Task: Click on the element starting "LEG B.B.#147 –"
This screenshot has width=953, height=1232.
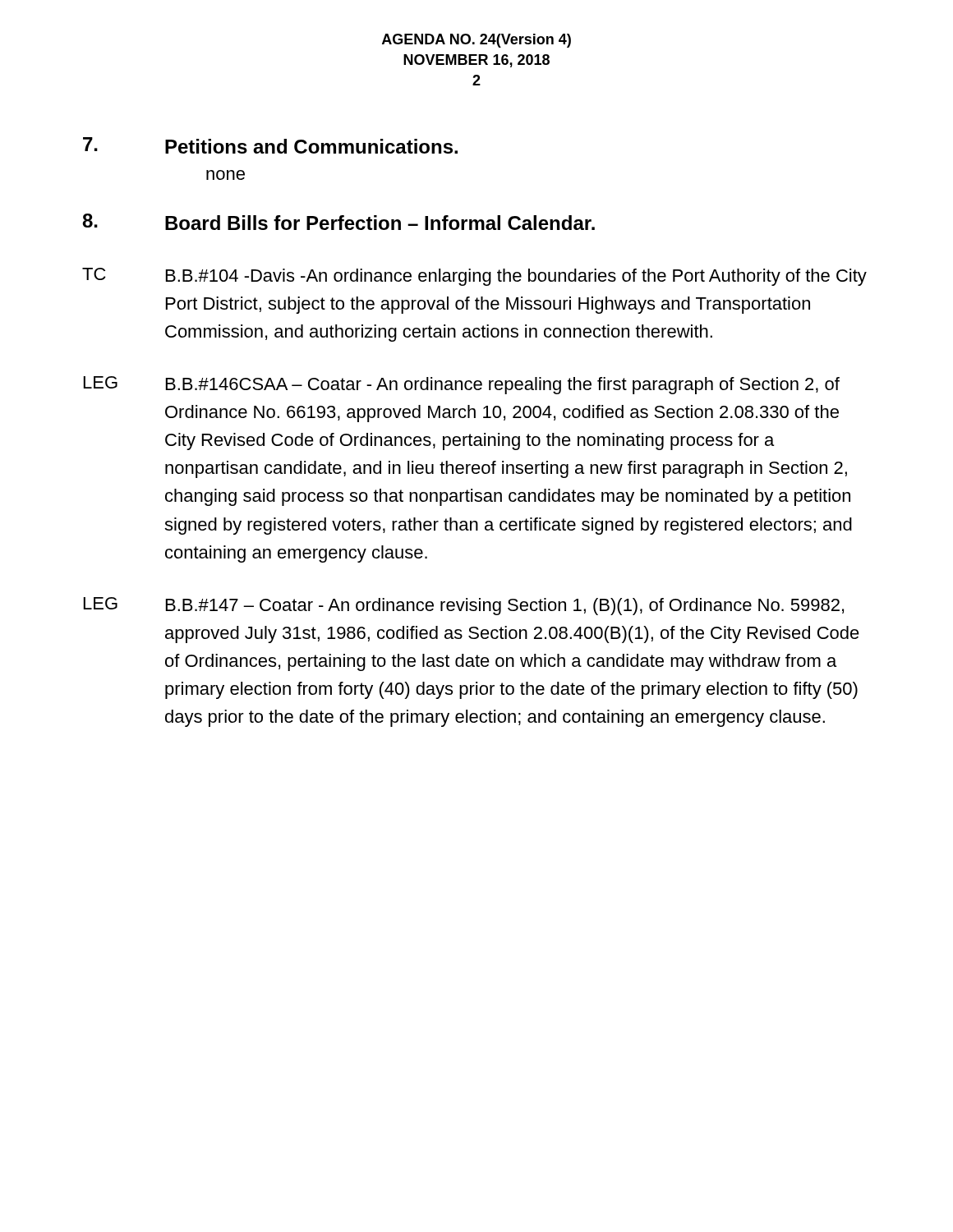Action: (476, 661)
